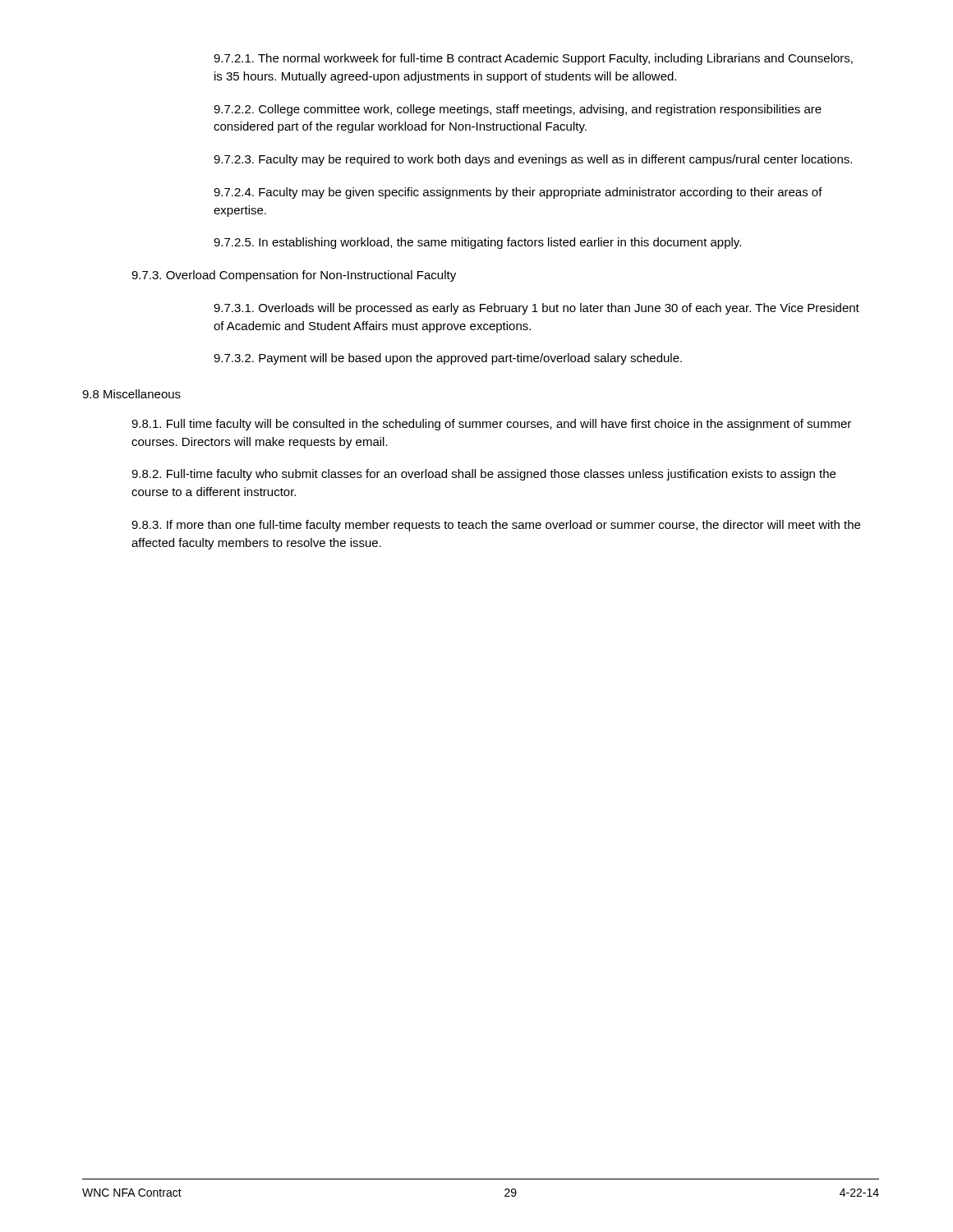Find the block starting "9.7.2.3. Faculty may be"
The image size is (953, 1232).
[533, 159]
